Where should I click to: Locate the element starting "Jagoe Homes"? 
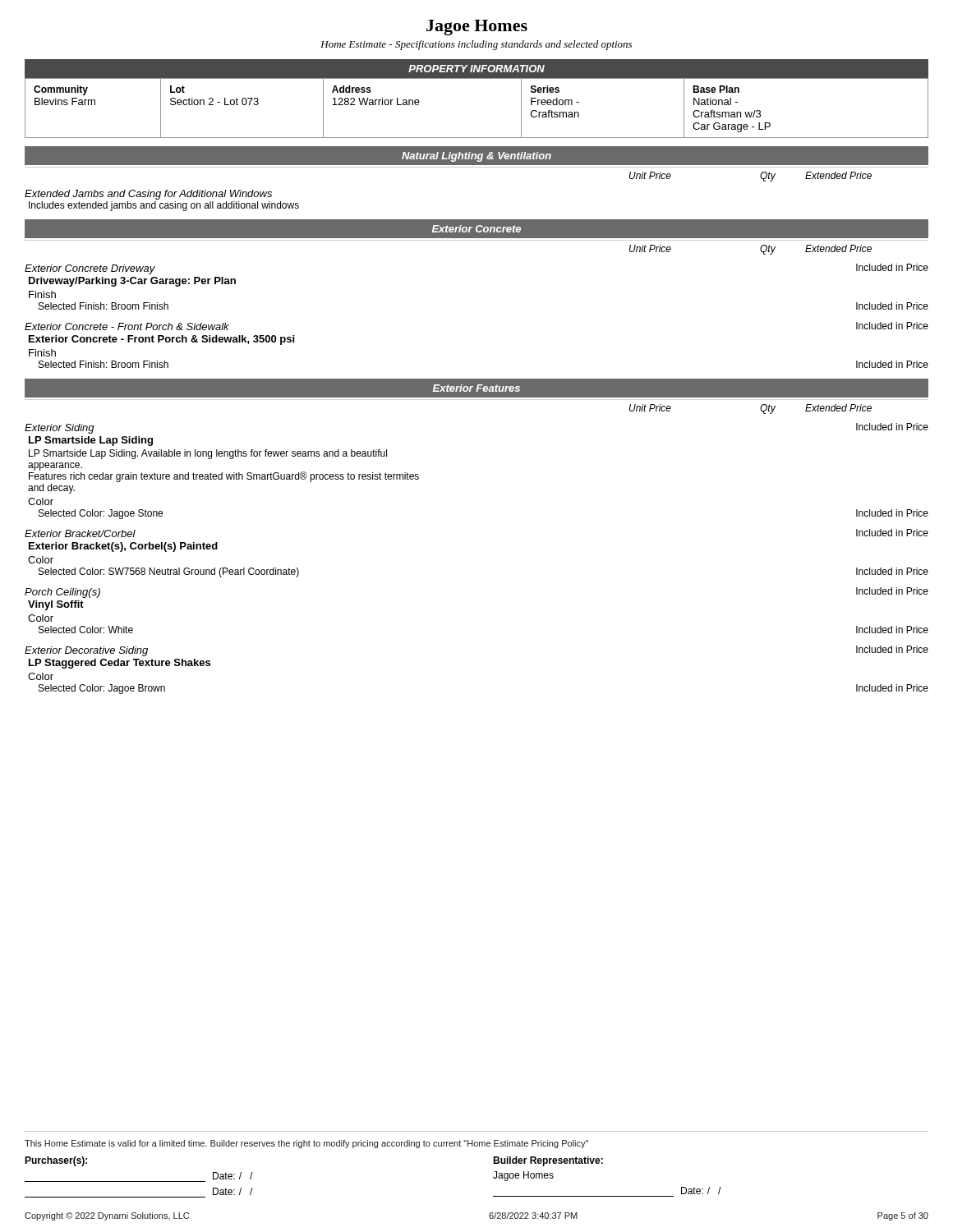pos(476,25)
